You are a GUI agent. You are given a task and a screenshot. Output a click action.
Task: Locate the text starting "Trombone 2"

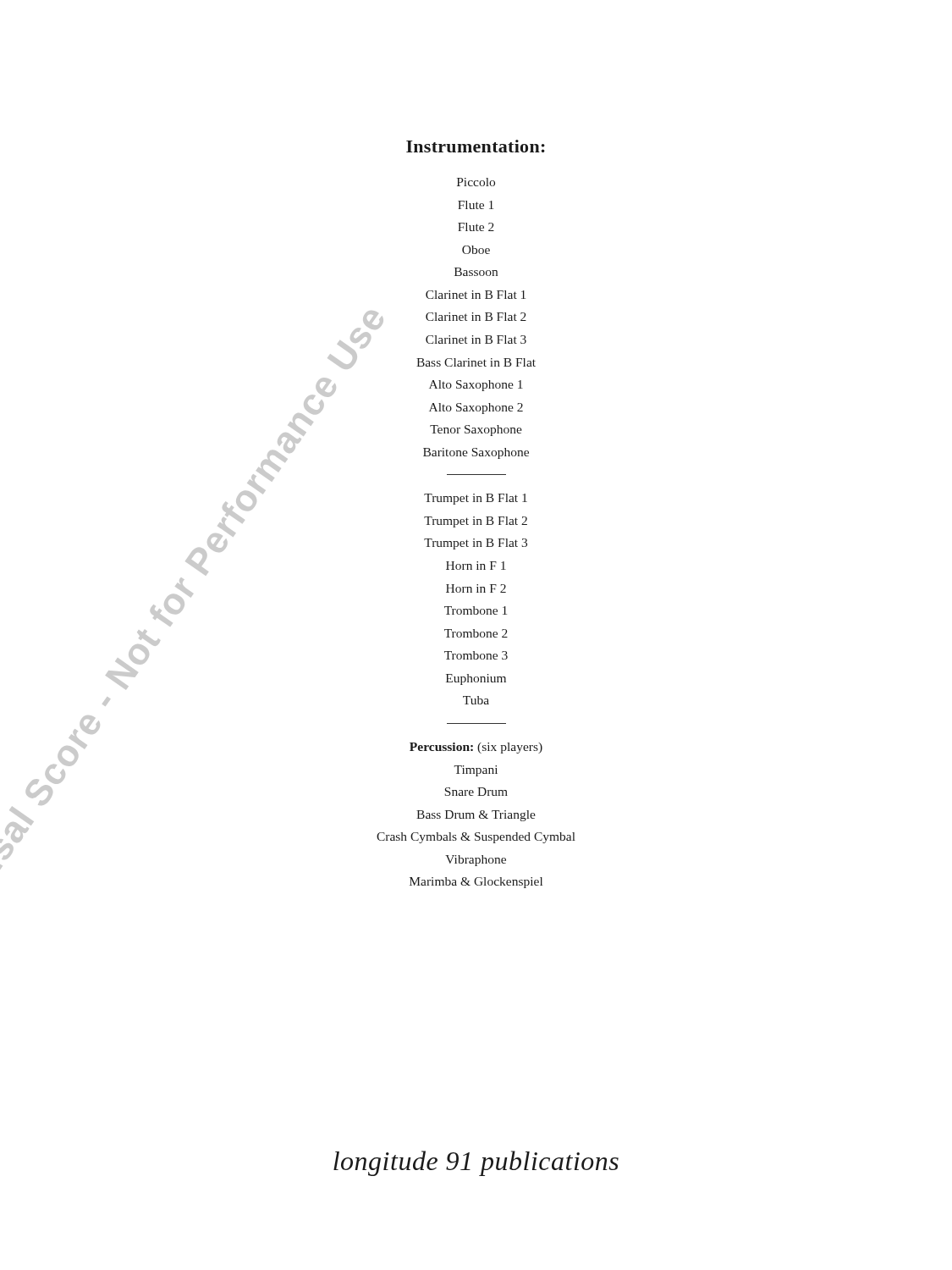[x=476, y=633]
